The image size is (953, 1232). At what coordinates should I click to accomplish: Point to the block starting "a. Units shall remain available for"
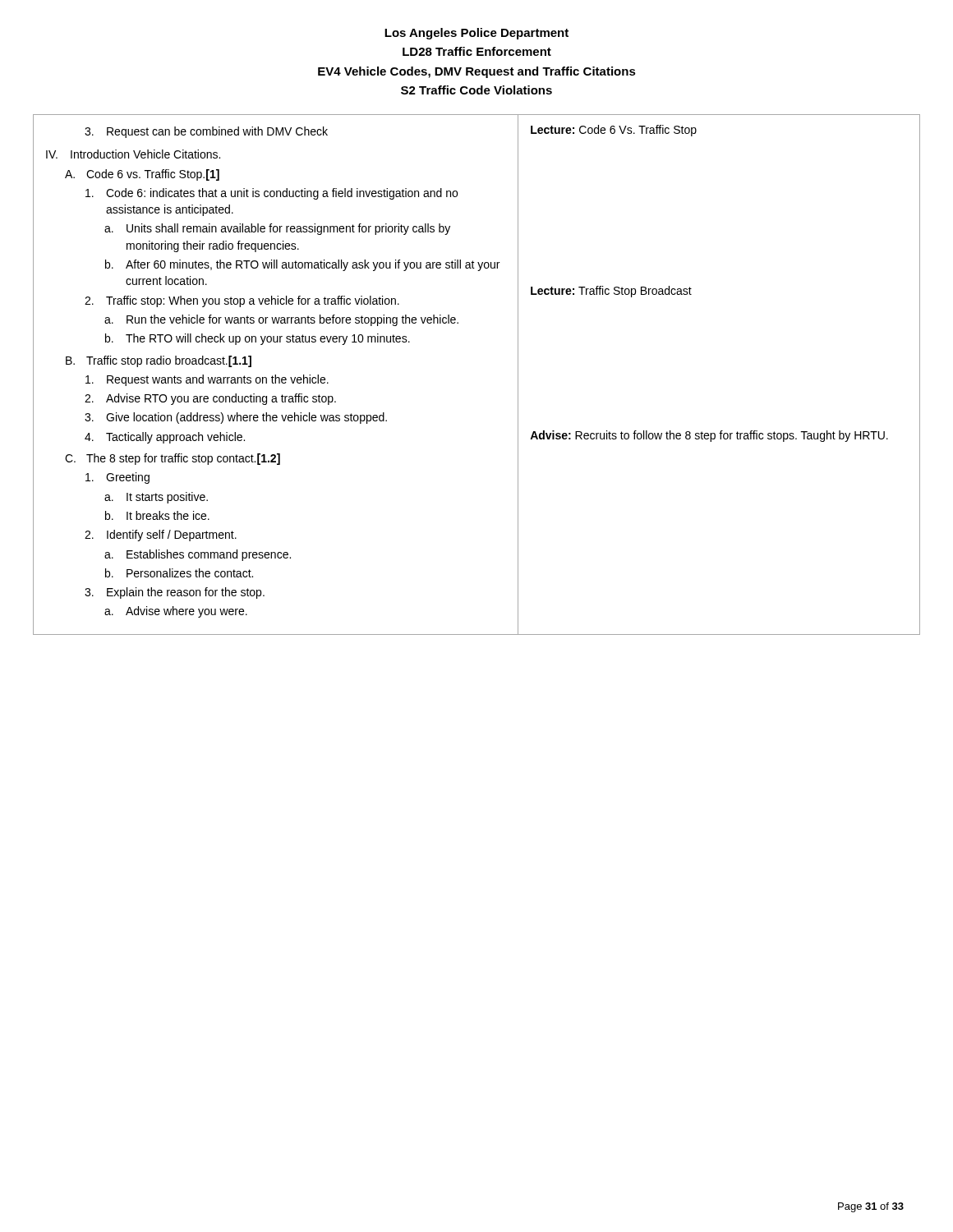point(305,237)
